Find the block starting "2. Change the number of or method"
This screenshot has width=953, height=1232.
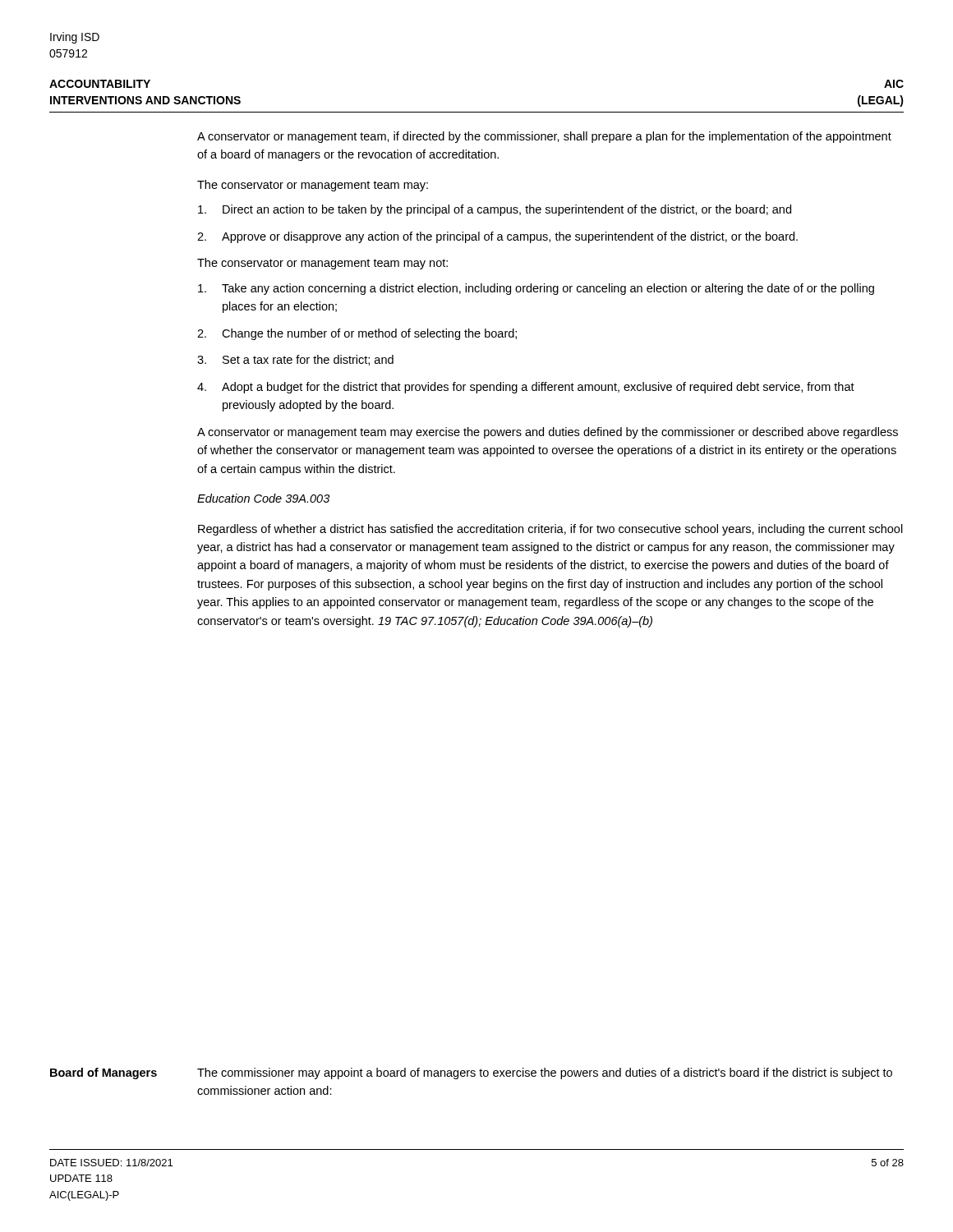coord(357,334)
